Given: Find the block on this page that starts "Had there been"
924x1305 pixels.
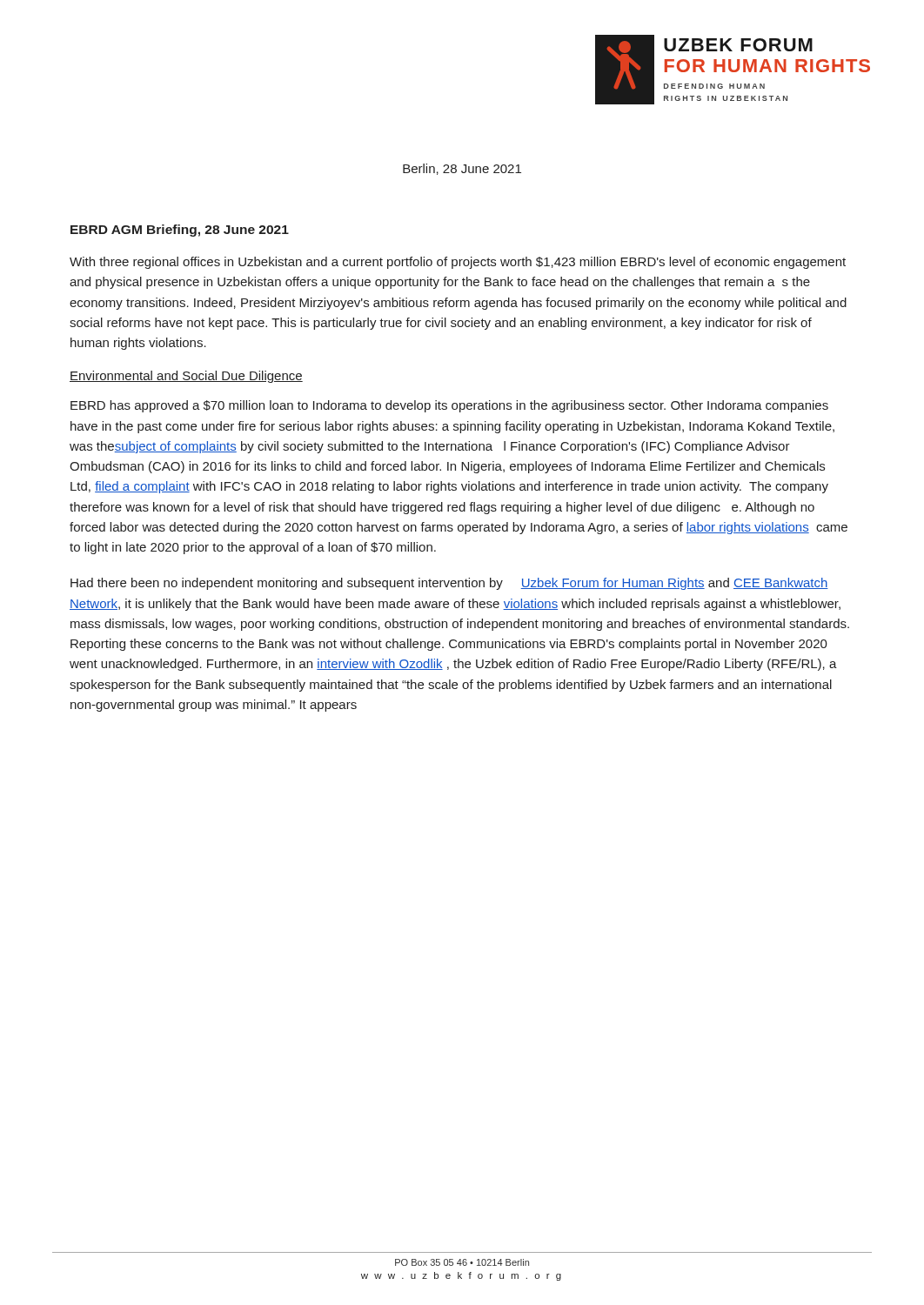Looking at the screenshot, I should click(460, 643).
